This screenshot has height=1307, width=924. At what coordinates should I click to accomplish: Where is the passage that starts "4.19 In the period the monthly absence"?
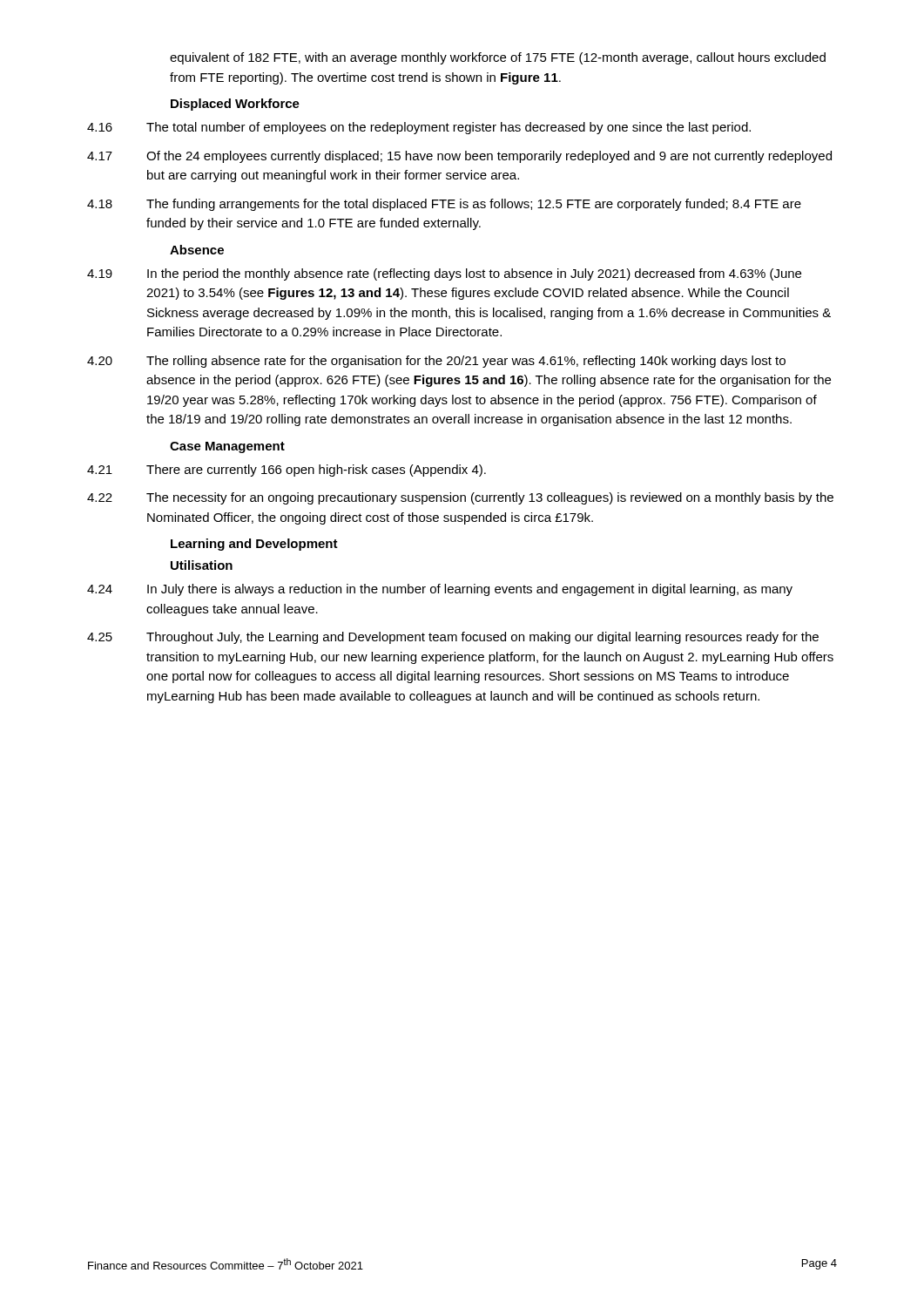click(x=462, y=303)
